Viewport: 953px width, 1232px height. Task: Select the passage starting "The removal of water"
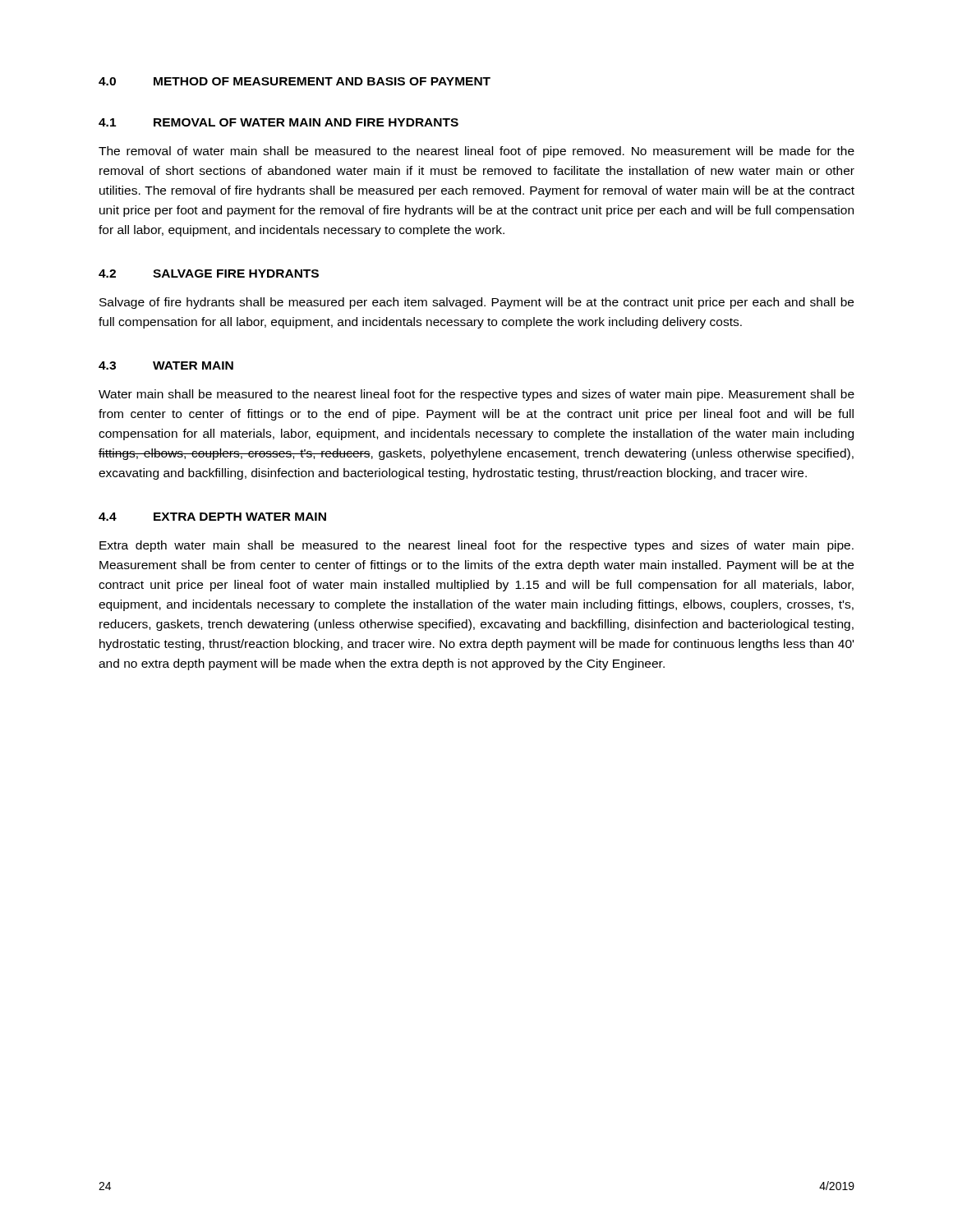click(x=476, y=190)
